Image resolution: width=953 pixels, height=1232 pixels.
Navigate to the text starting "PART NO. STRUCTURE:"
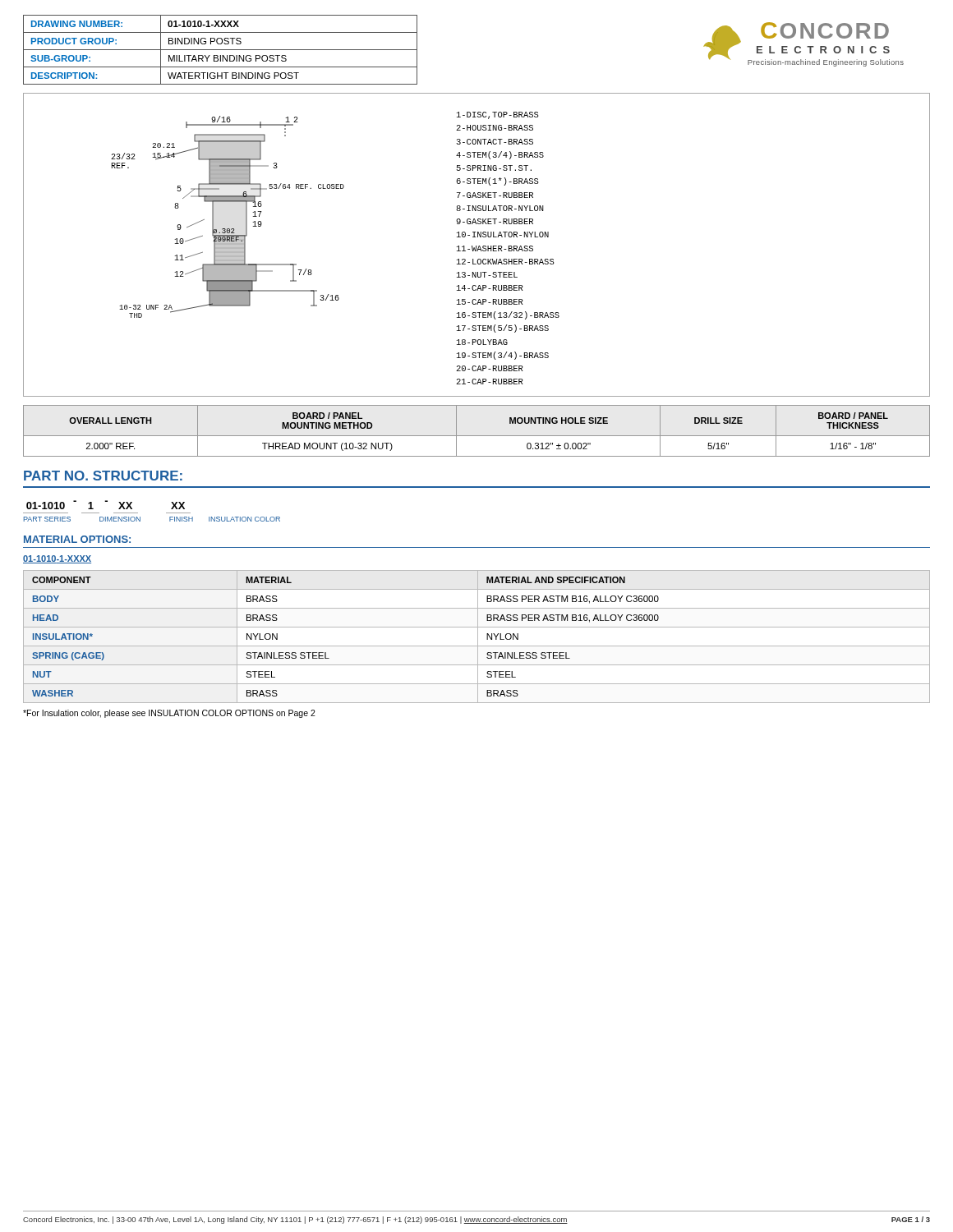click(x=103, y=476)
